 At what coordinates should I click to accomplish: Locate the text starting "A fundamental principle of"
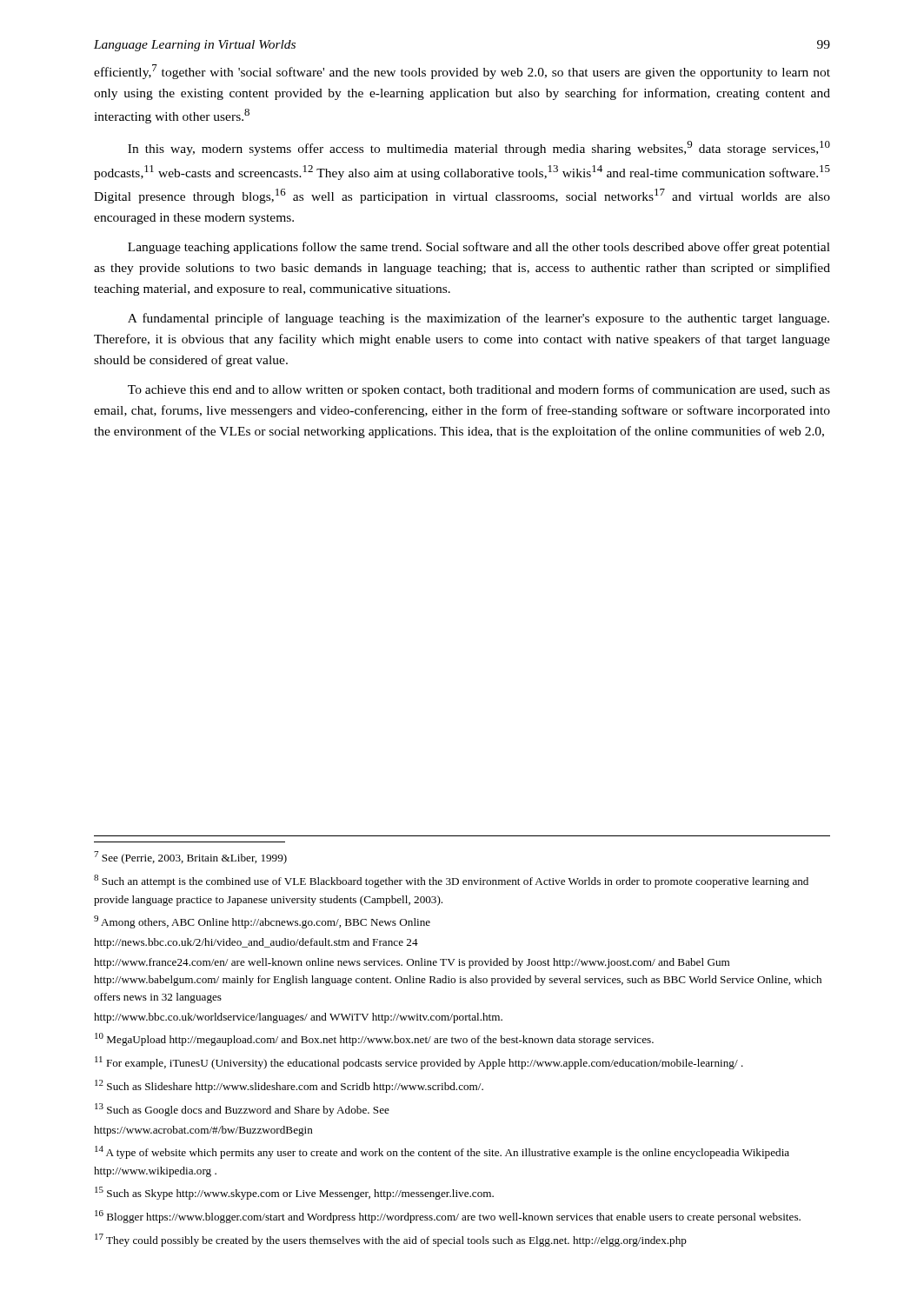(x=462, y=339)
